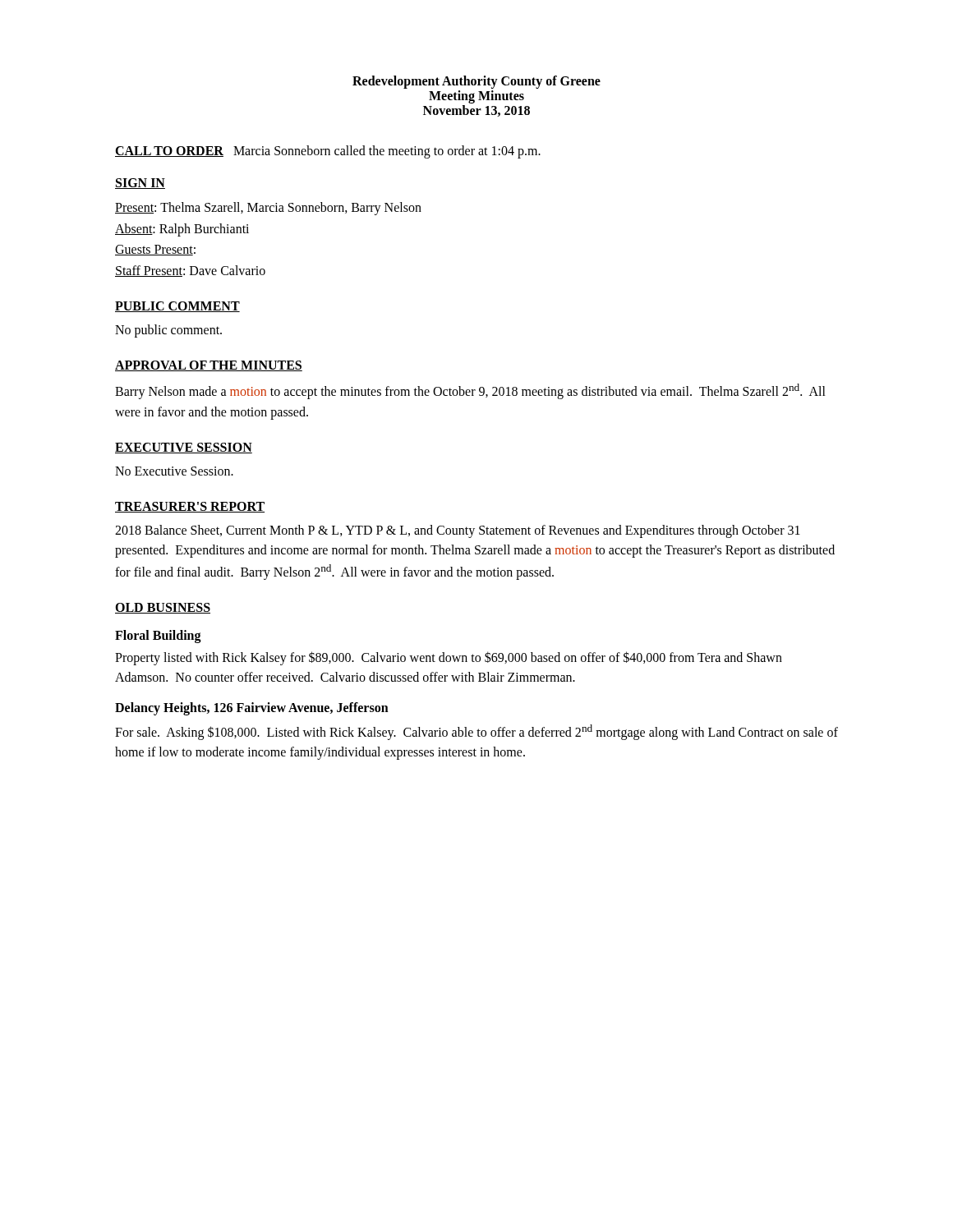
Task: Click the passage that begins "Present: Thelma Szarell,"
Action: pyautogui.click(x=268, y=209)
